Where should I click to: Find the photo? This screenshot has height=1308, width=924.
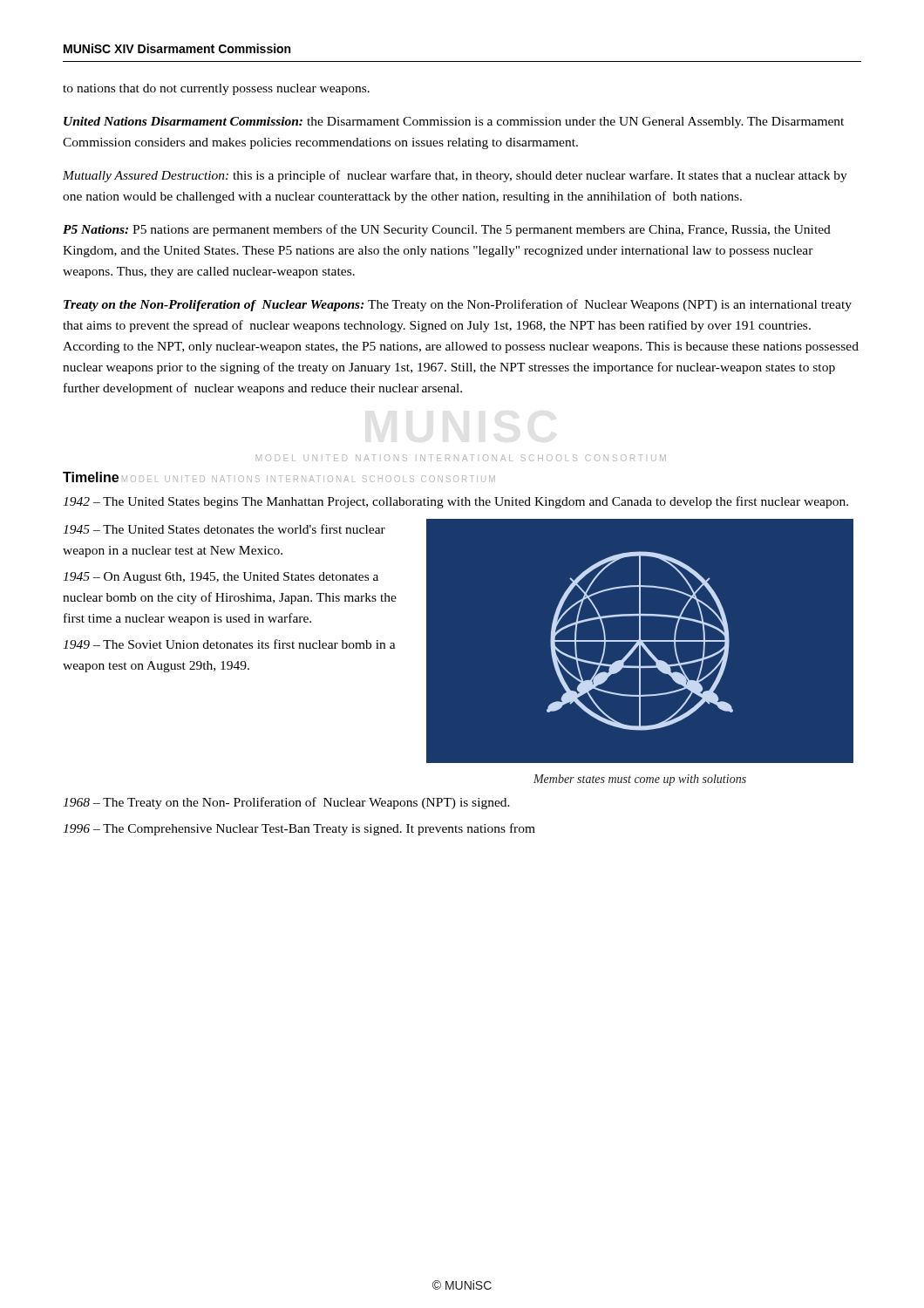pyautogui.click(x=640, y=643)
